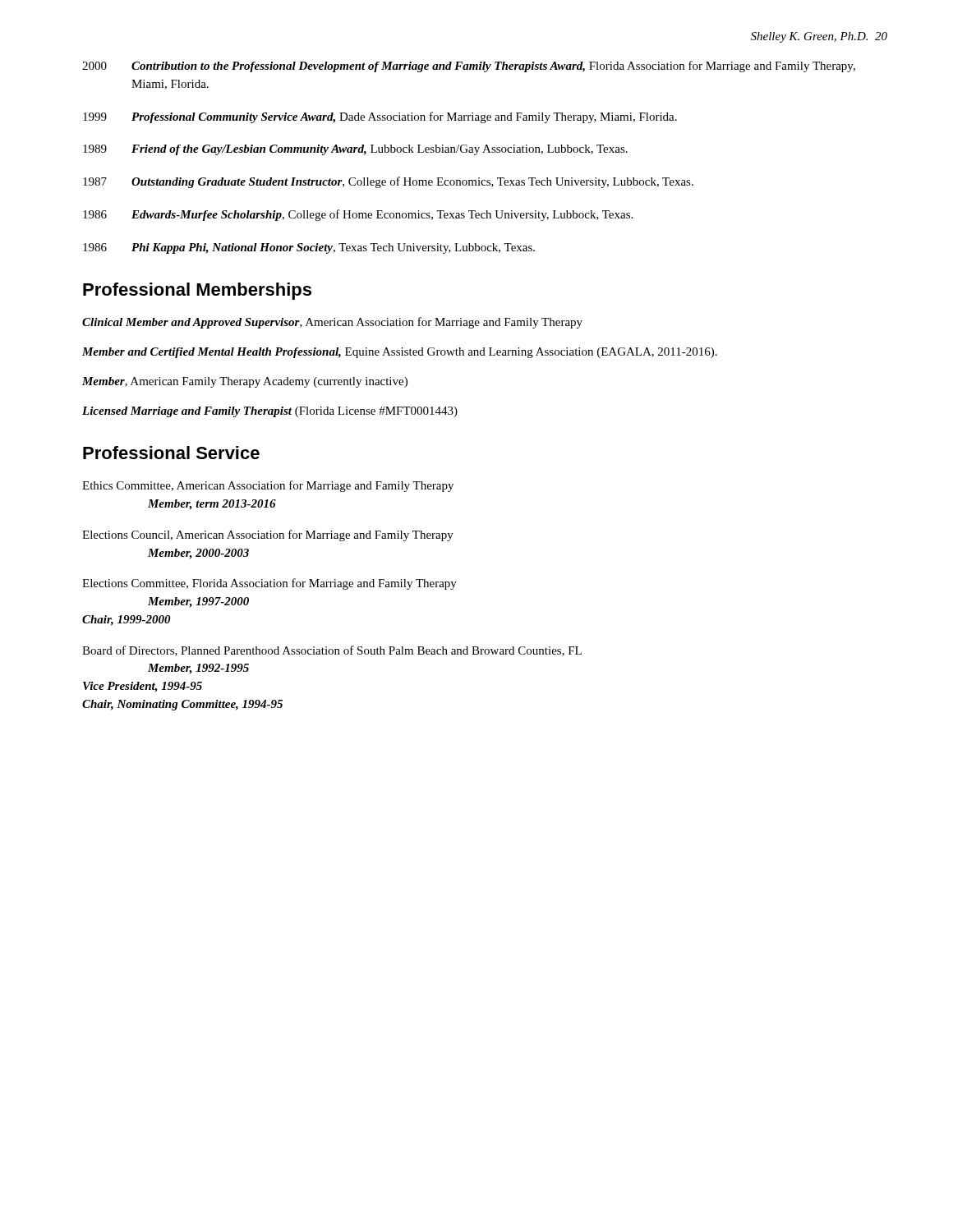Image resolution: width=953 pixels, height=1232 pixels.
Task: Click the passage that begins "1986 Edwards-Murfee Scholarship, College of Home Economics, Texas"
Action: (x=485, y=215)
